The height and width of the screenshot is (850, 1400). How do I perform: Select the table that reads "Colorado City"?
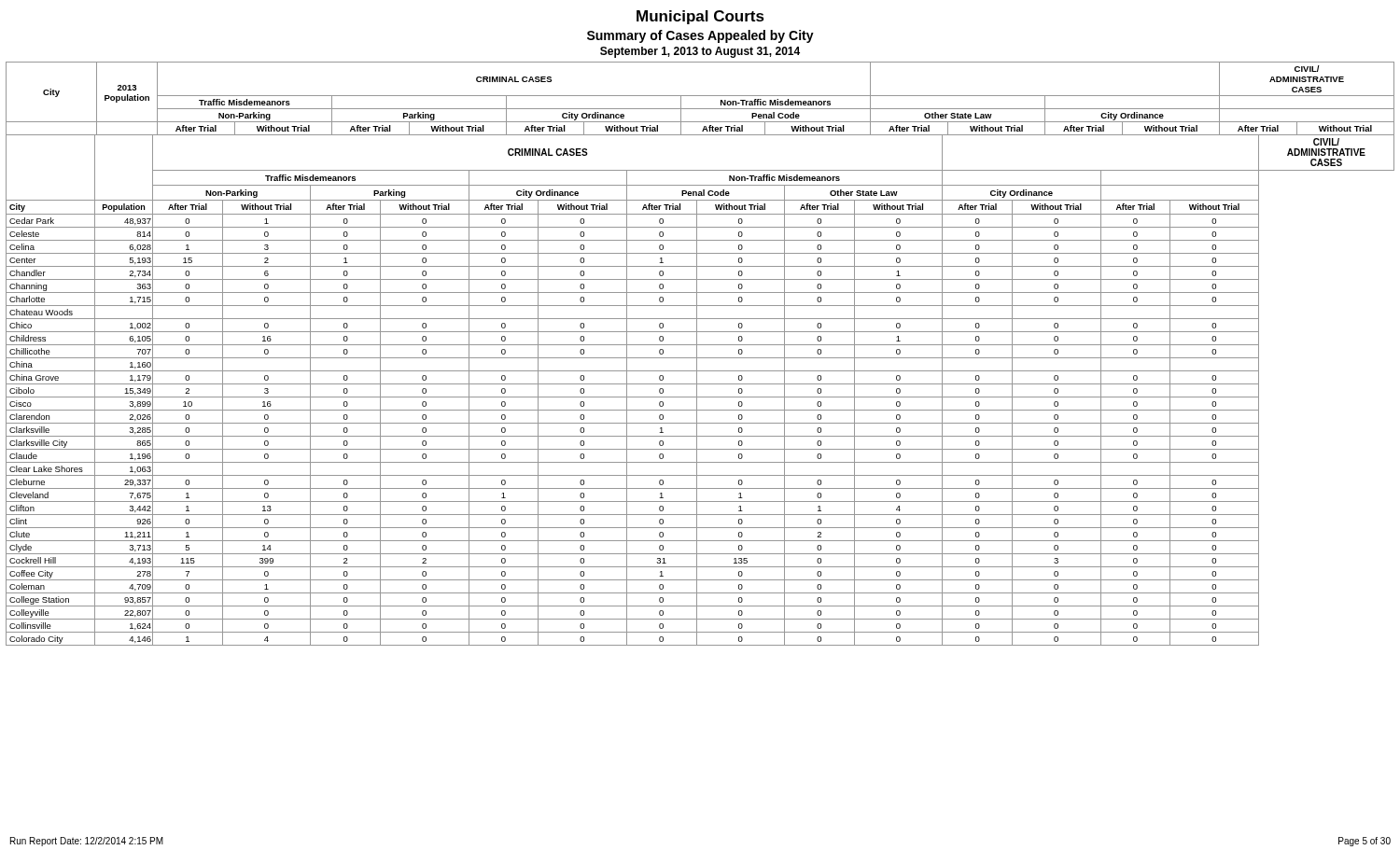[700, 390]
